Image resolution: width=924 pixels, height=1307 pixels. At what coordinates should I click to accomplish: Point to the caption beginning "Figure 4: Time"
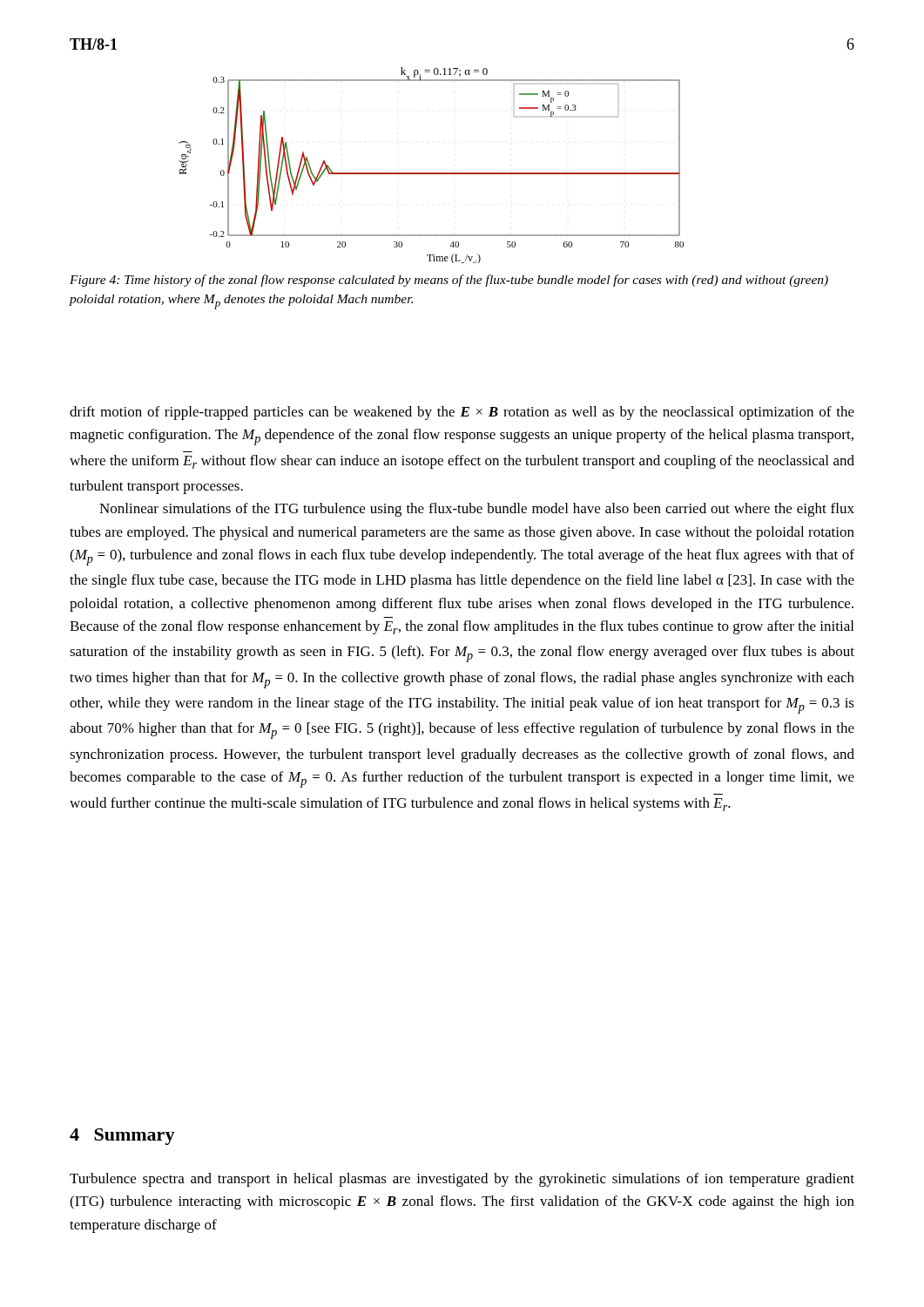click(449, 290)
